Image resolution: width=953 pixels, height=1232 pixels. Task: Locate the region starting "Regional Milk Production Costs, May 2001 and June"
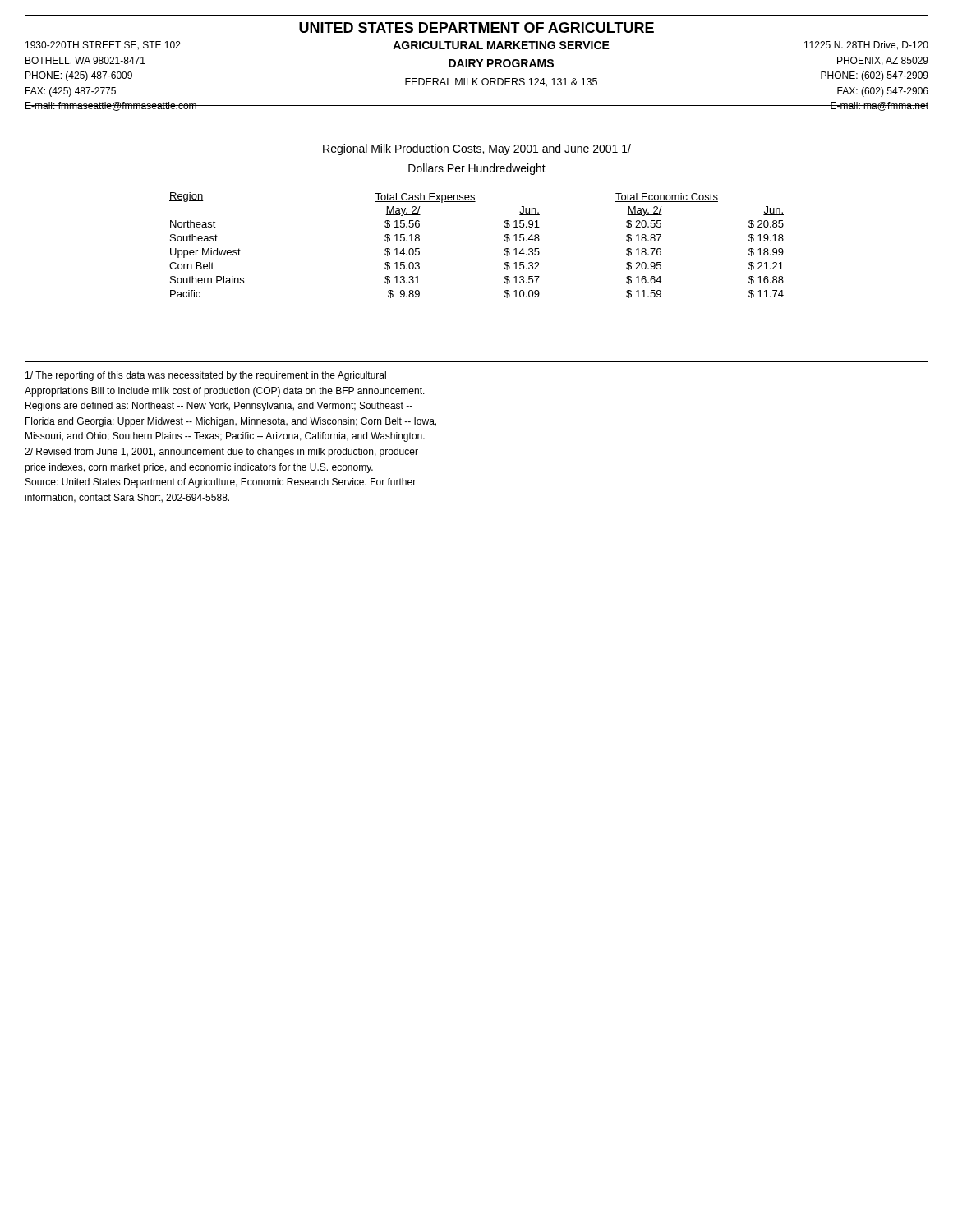click(x=476, y=158)
